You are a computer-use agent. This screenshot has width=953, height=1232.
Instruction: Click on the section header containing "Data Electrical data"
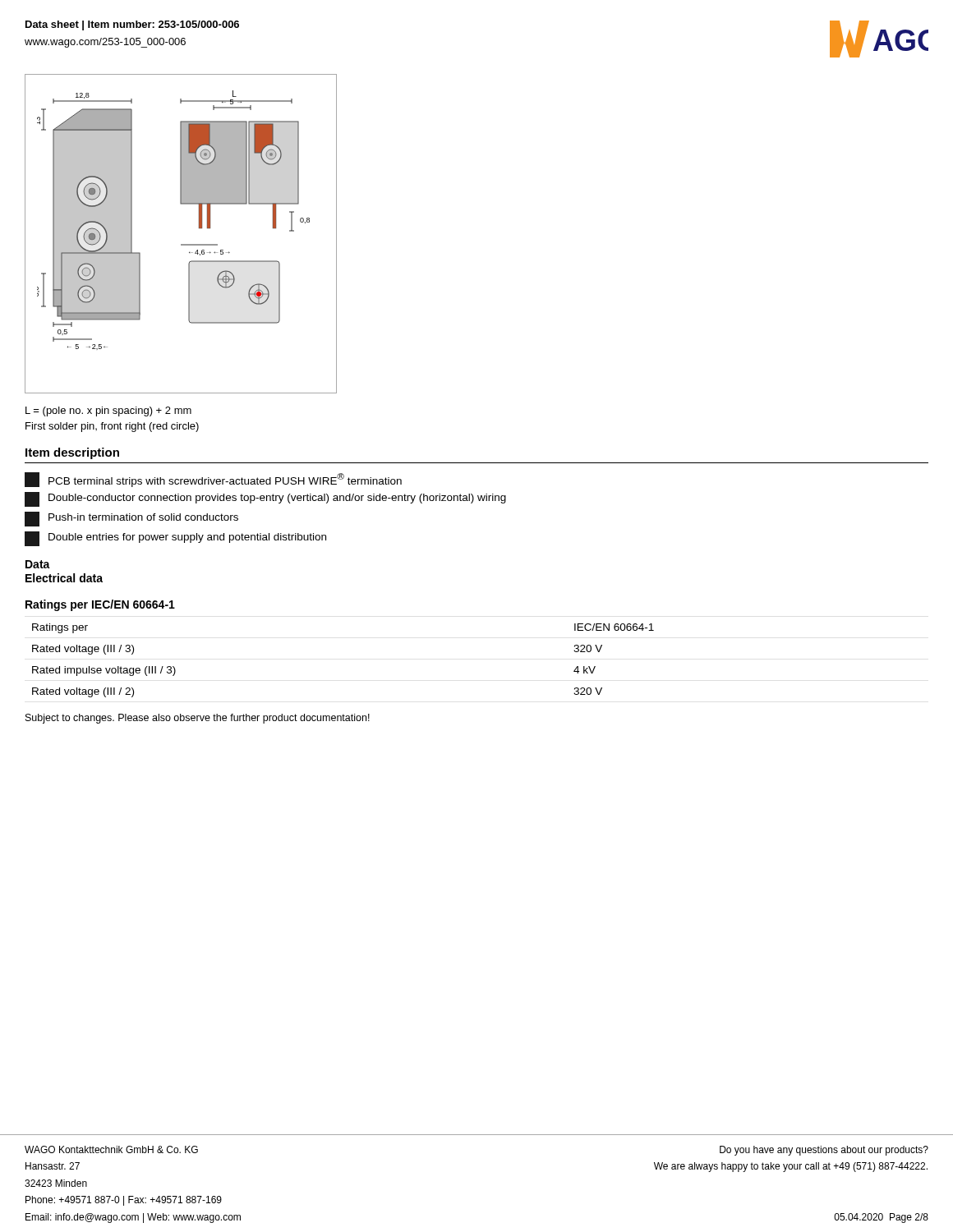tap(38, 564)
